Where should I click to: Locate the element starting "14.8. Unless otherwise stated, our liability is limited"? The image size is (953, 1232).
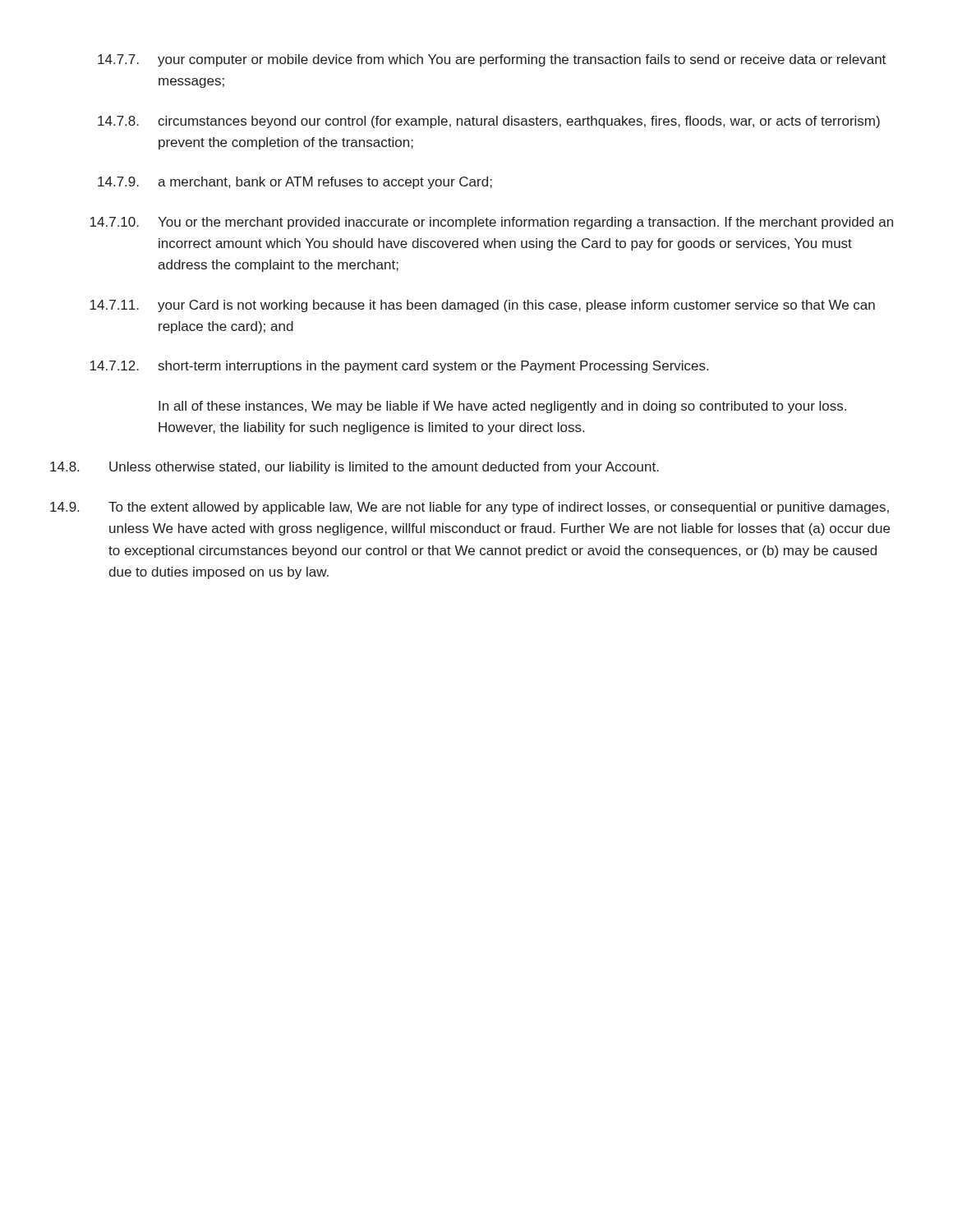[x=476, y=468]
